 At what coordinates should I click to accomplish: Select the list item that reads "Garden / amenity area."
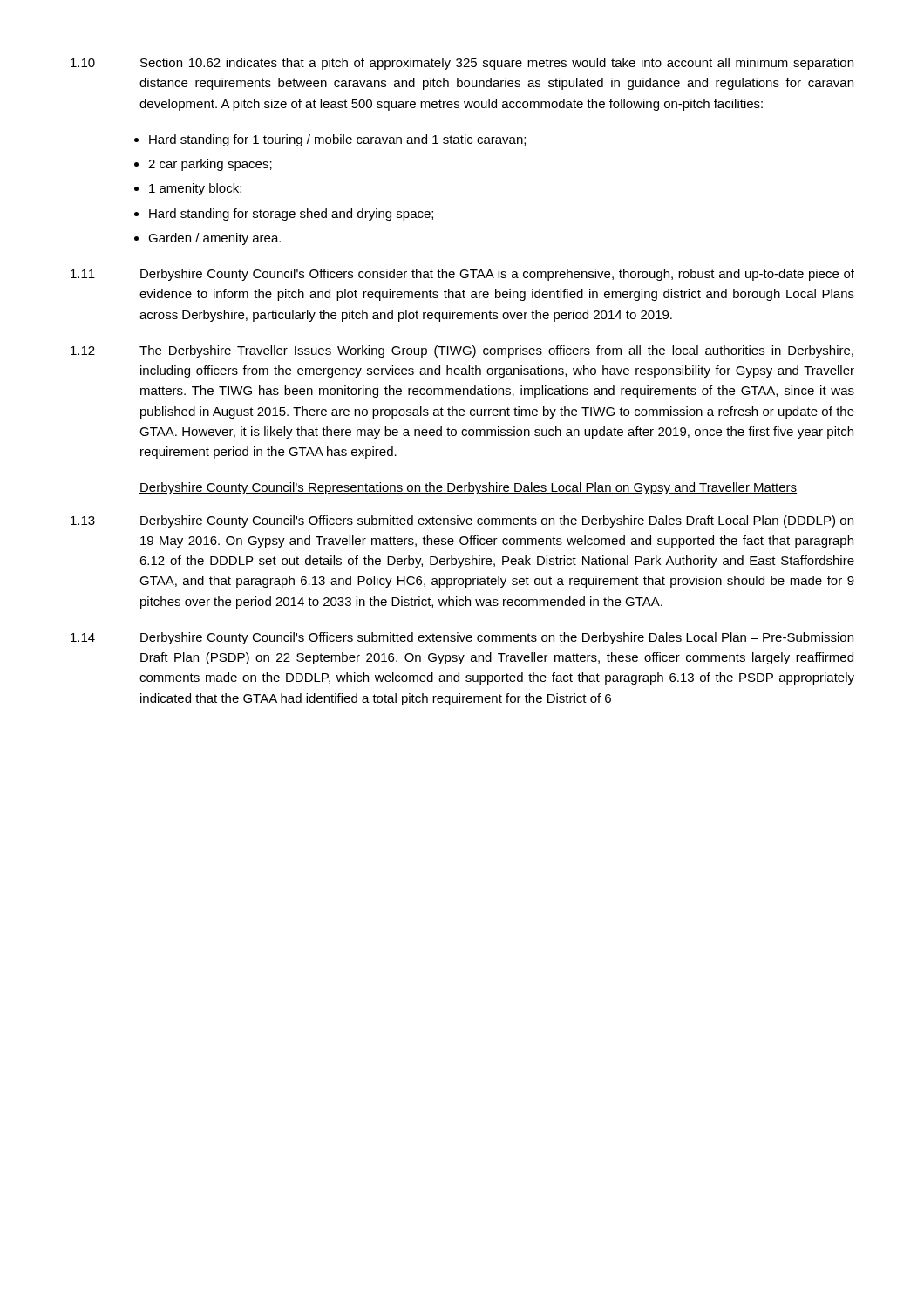tap(215, 237)
